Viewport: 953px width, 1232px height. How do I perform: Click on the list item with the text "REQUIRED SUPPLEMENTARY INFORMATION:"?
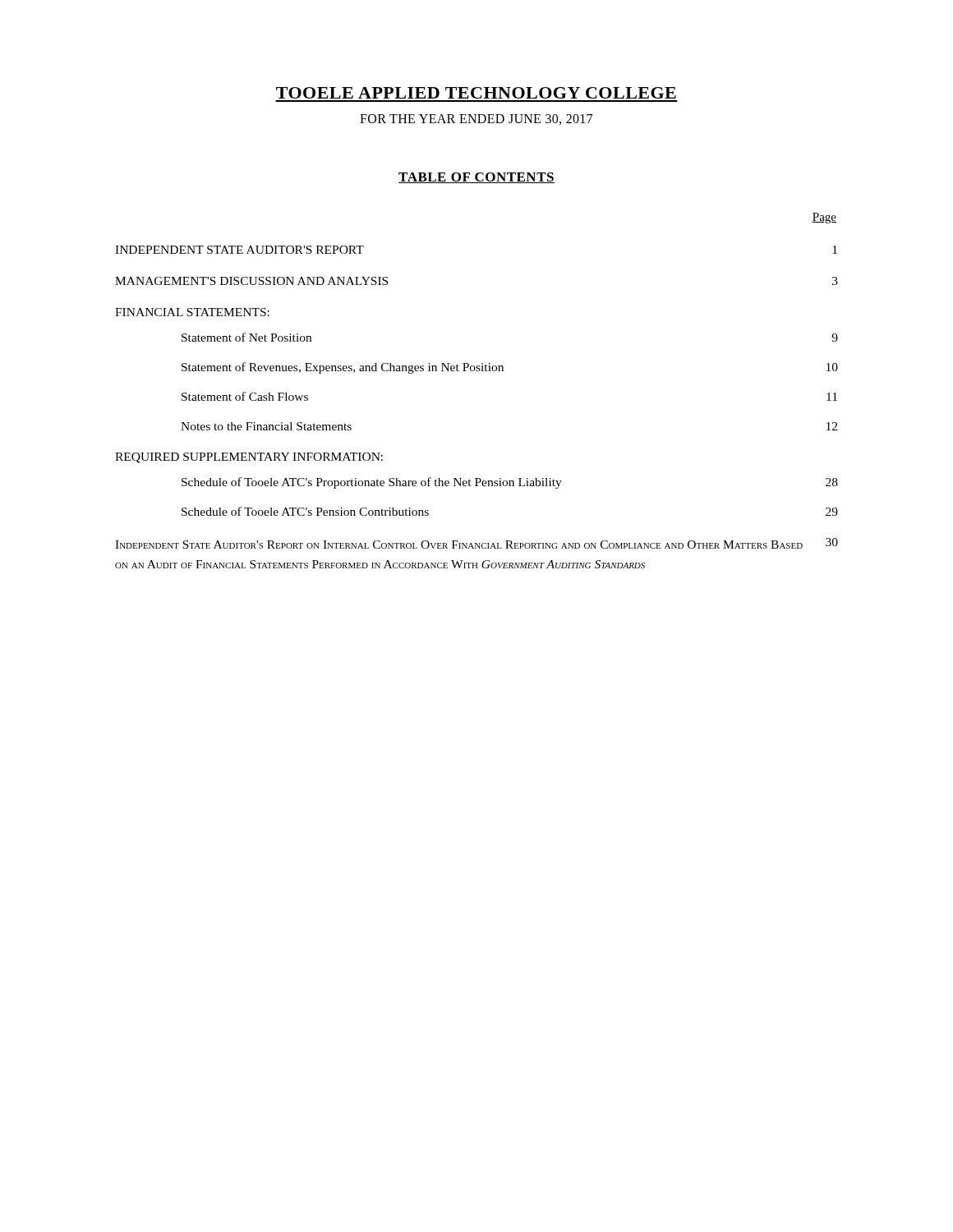pyautogui.click(x=249, y=456)
